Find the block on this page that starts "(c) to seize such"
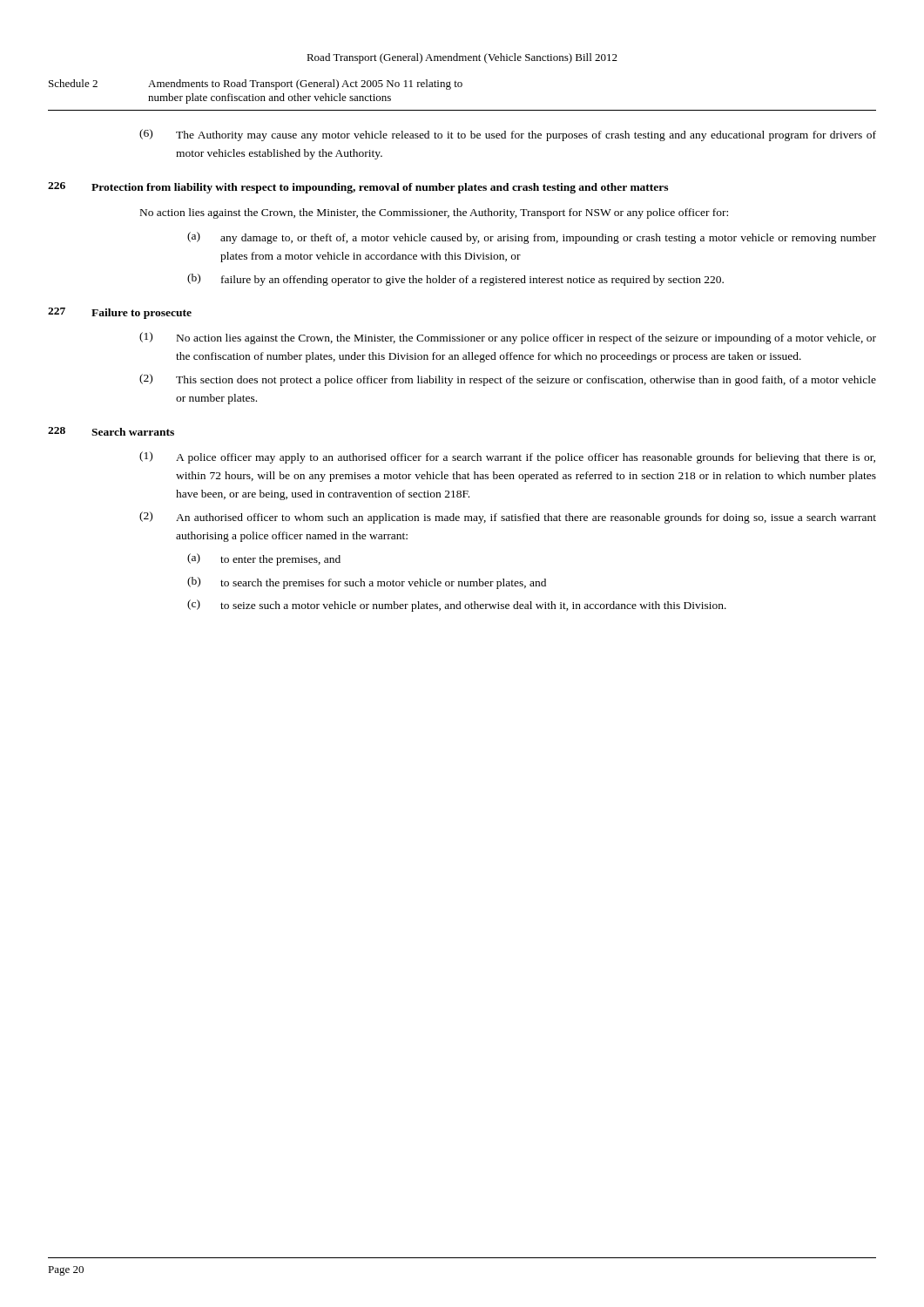Image resolution: width=924 pixels, height=1307 pixels. point(532,606)
